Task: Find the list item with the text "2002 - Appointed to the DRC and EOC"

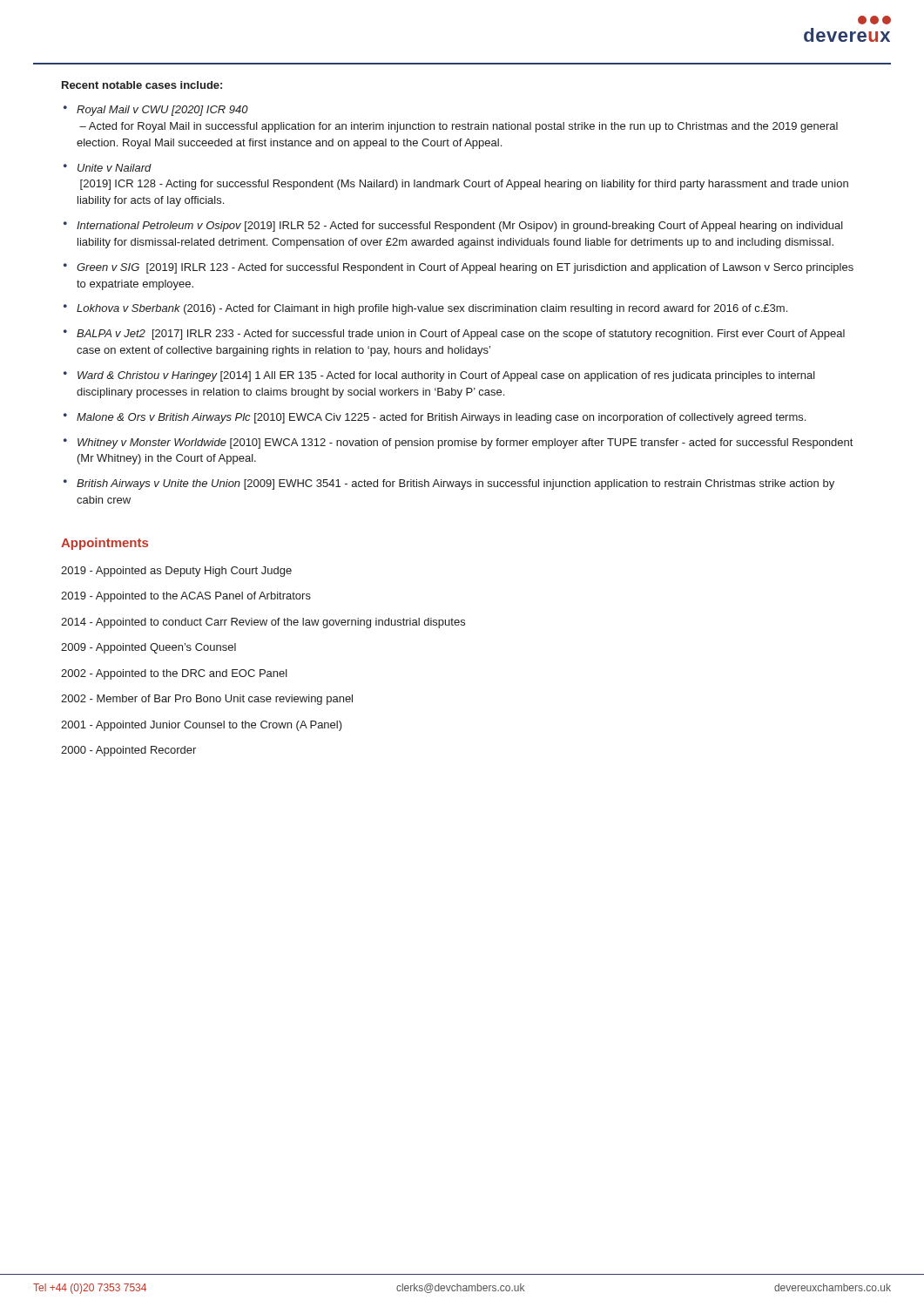Action: [174, 673]
